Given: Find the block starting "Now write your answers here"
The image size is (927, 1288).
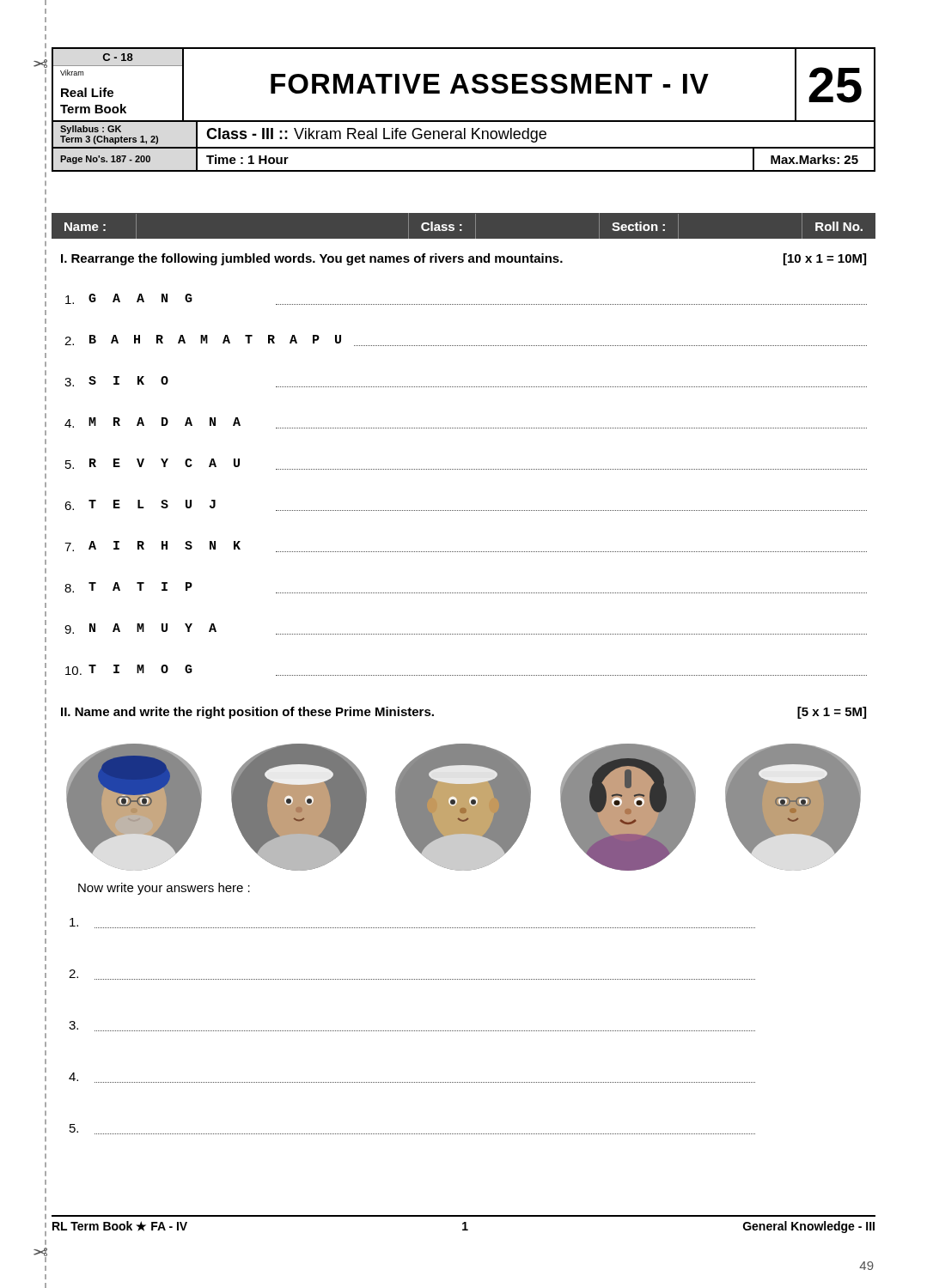Looking at the screenshot, I should (164, 887).
